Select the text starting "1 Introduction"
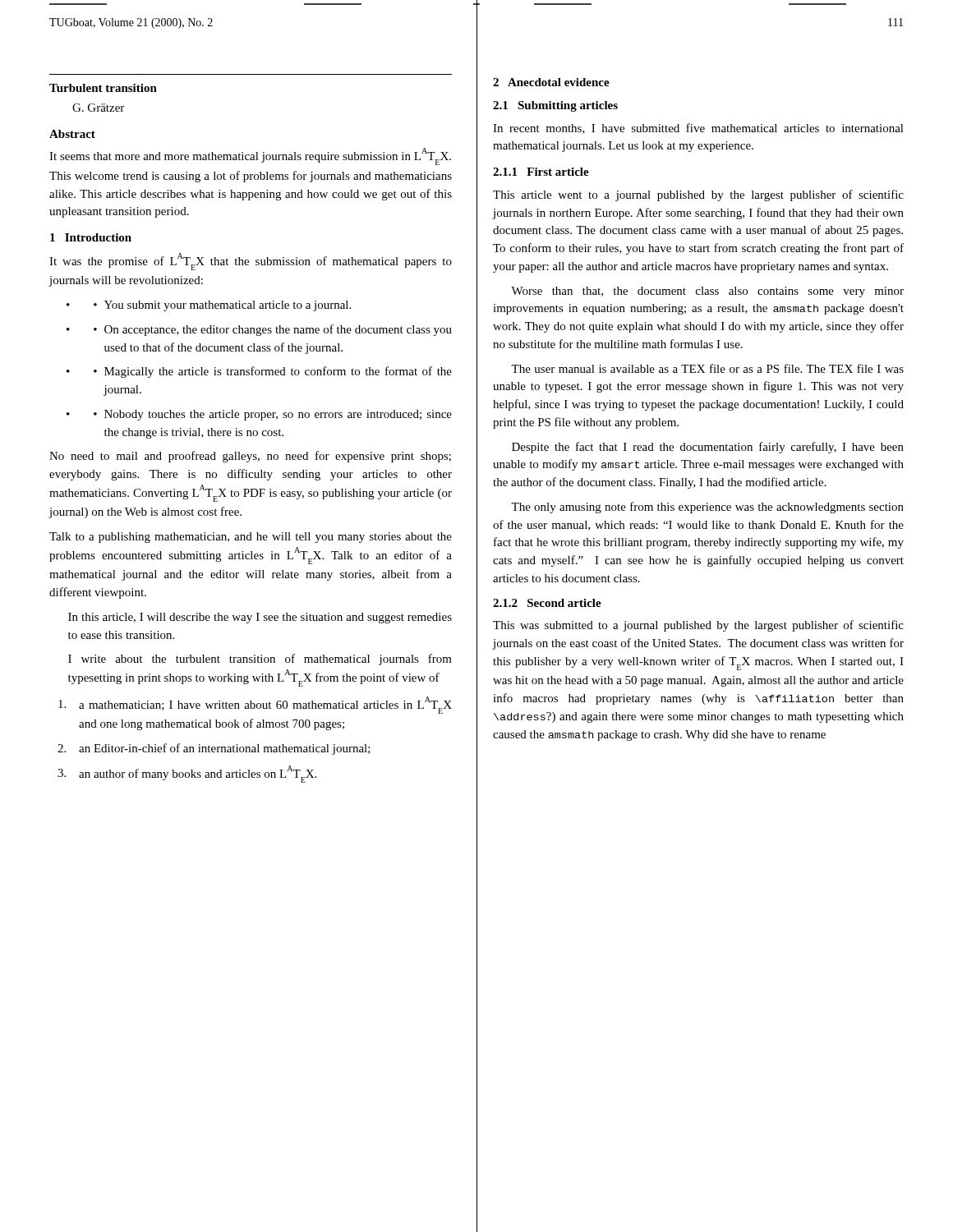 (90, 237)
